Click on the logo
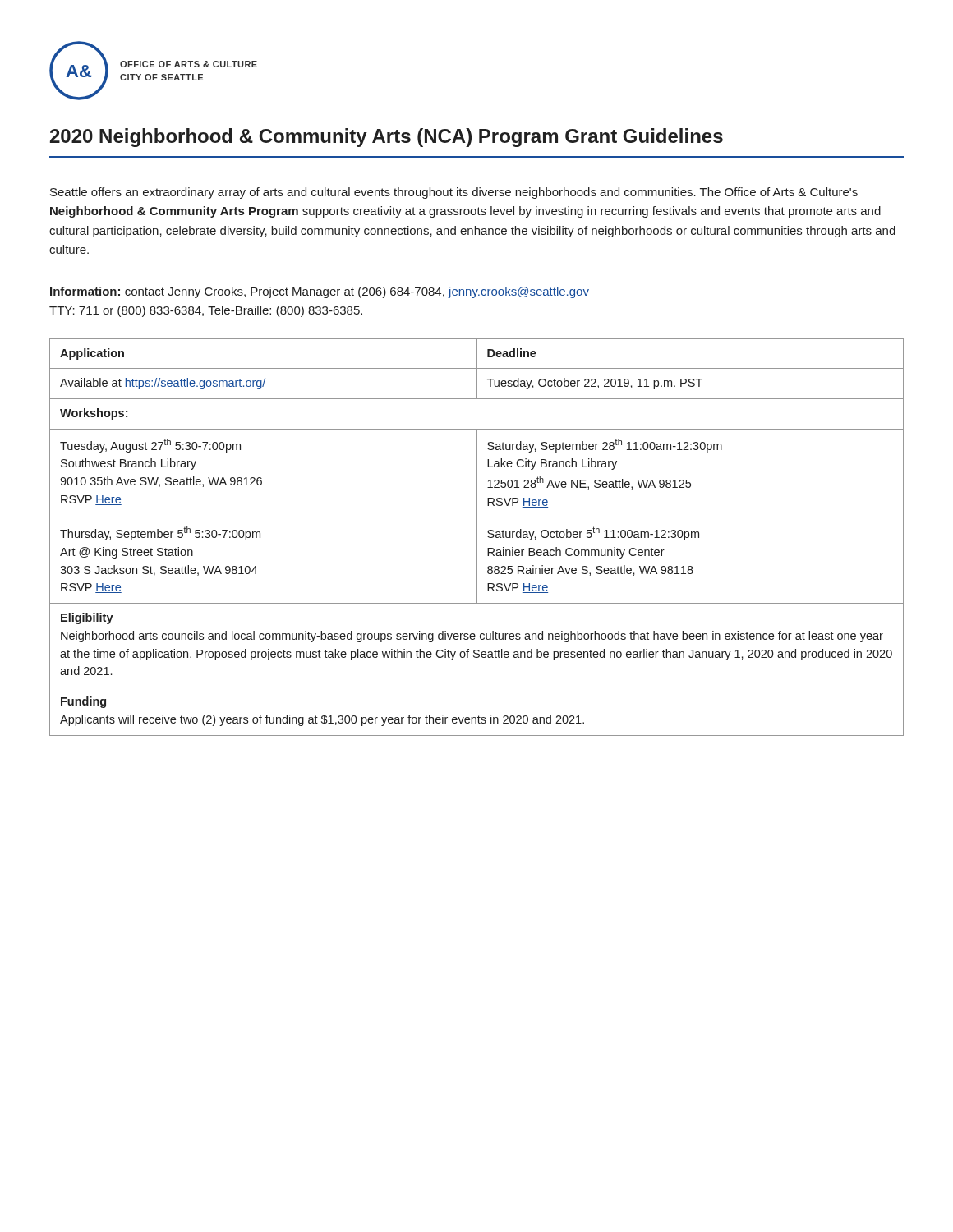The height and width of the screenshot is (1232, 953). (x=476, y=71)
